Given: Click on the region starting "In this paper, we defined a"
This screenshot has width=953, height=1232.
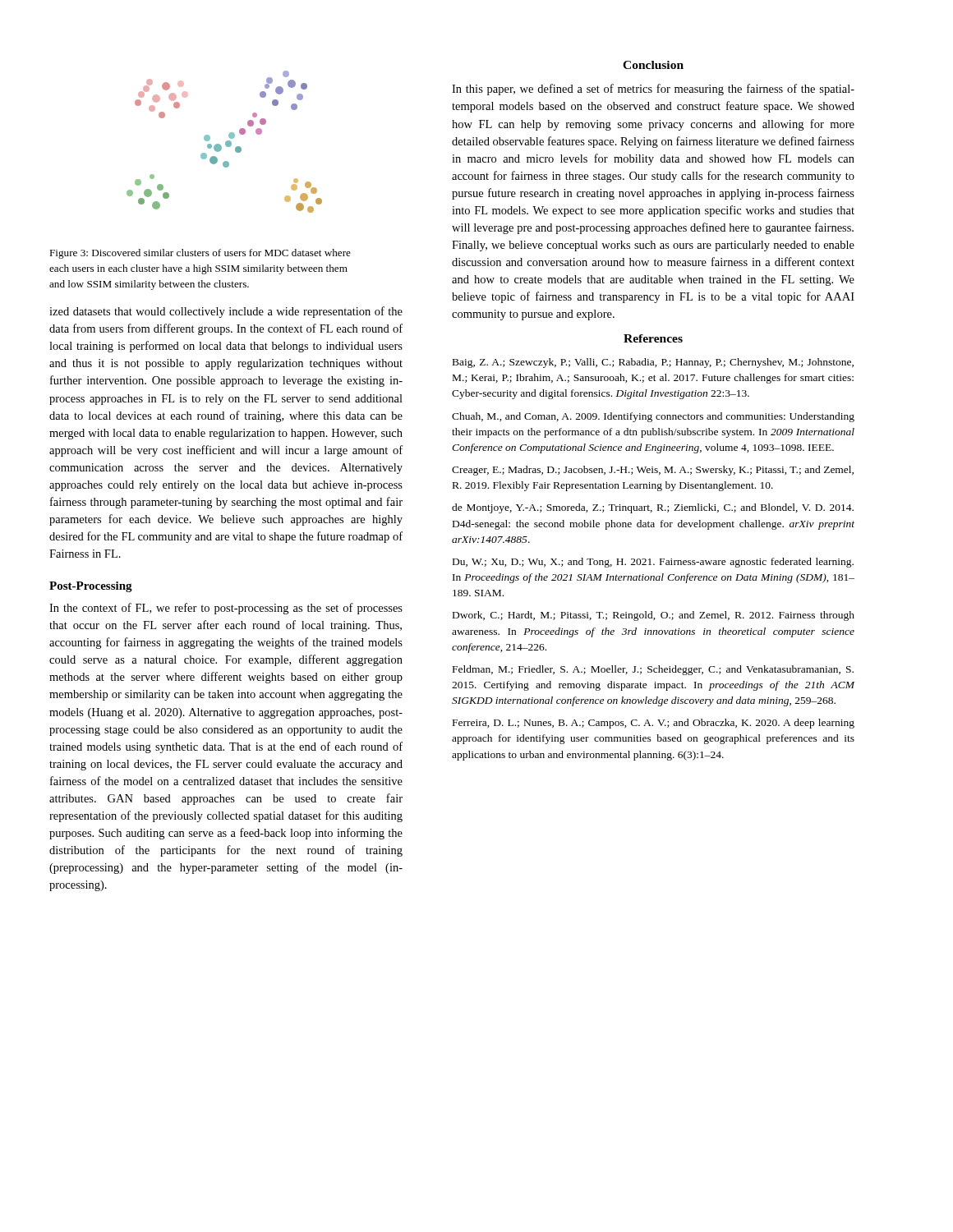Looking at the screenshot, I should 653,202.
